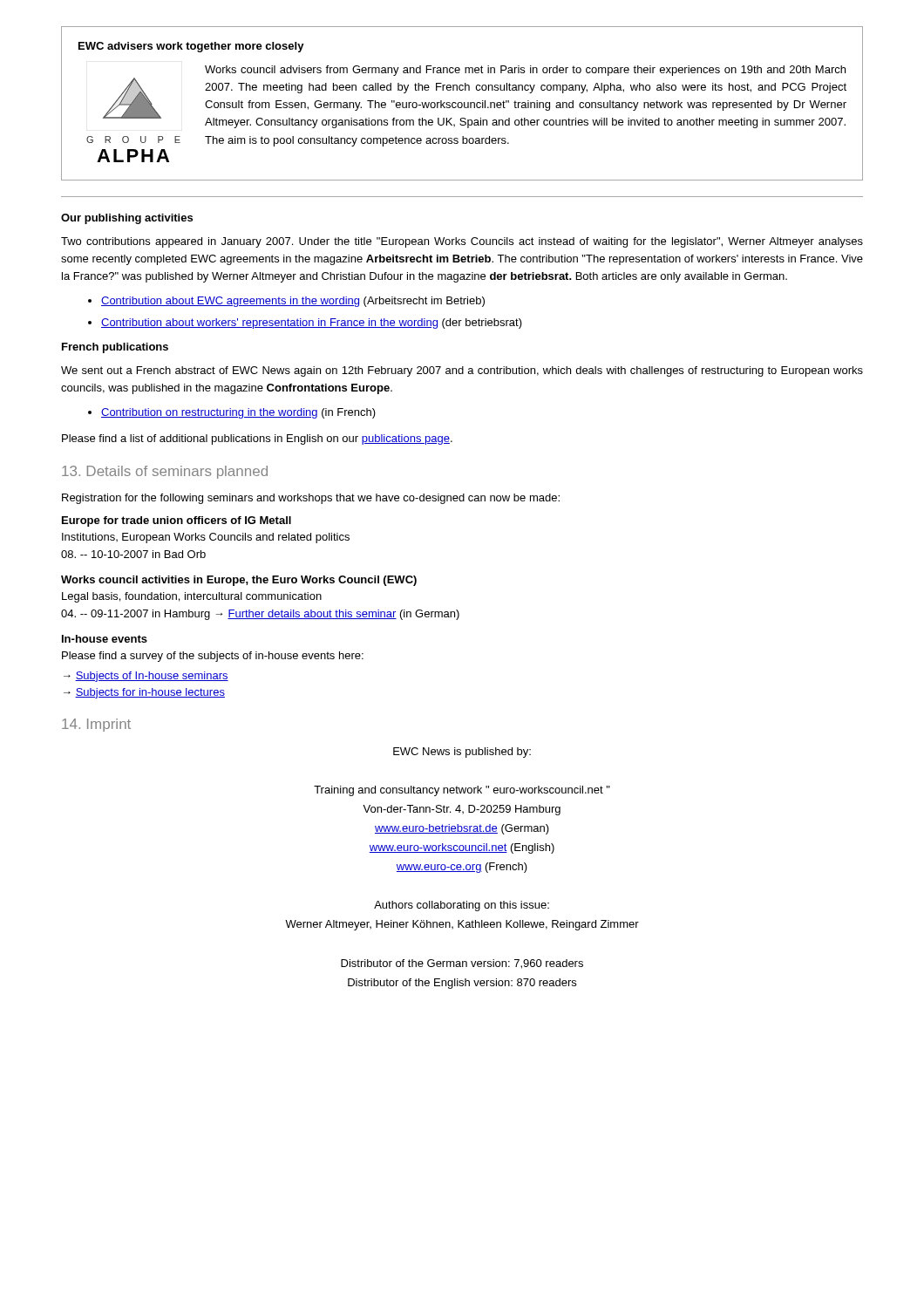This screenshot has width=924, height=1308.
Task: Locate the text "Our publishing activities"
Action: pyautogui.click(x=127, y=218)
